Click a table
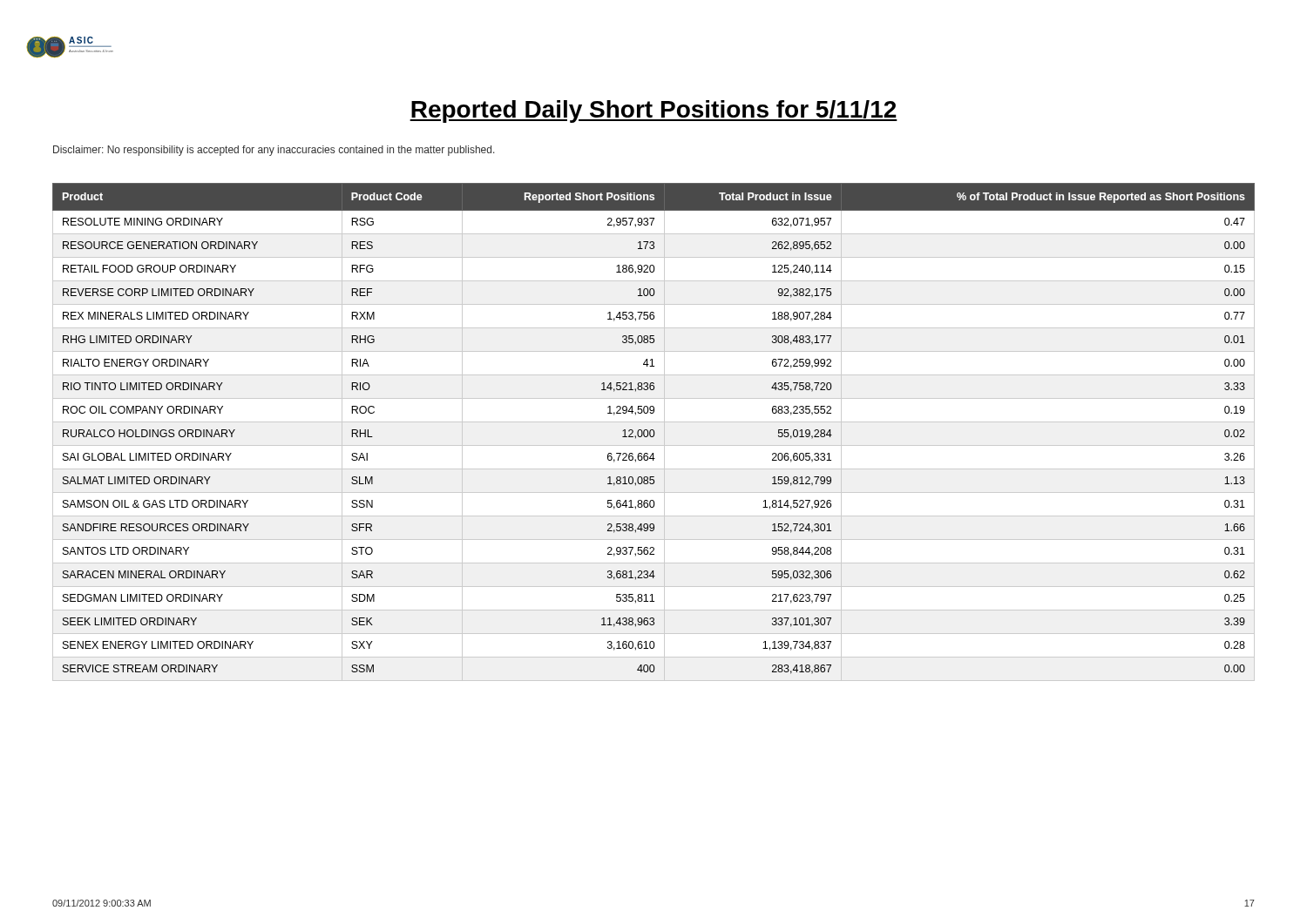This screenshot has height=924, width=1307. (x=654, y=432)
